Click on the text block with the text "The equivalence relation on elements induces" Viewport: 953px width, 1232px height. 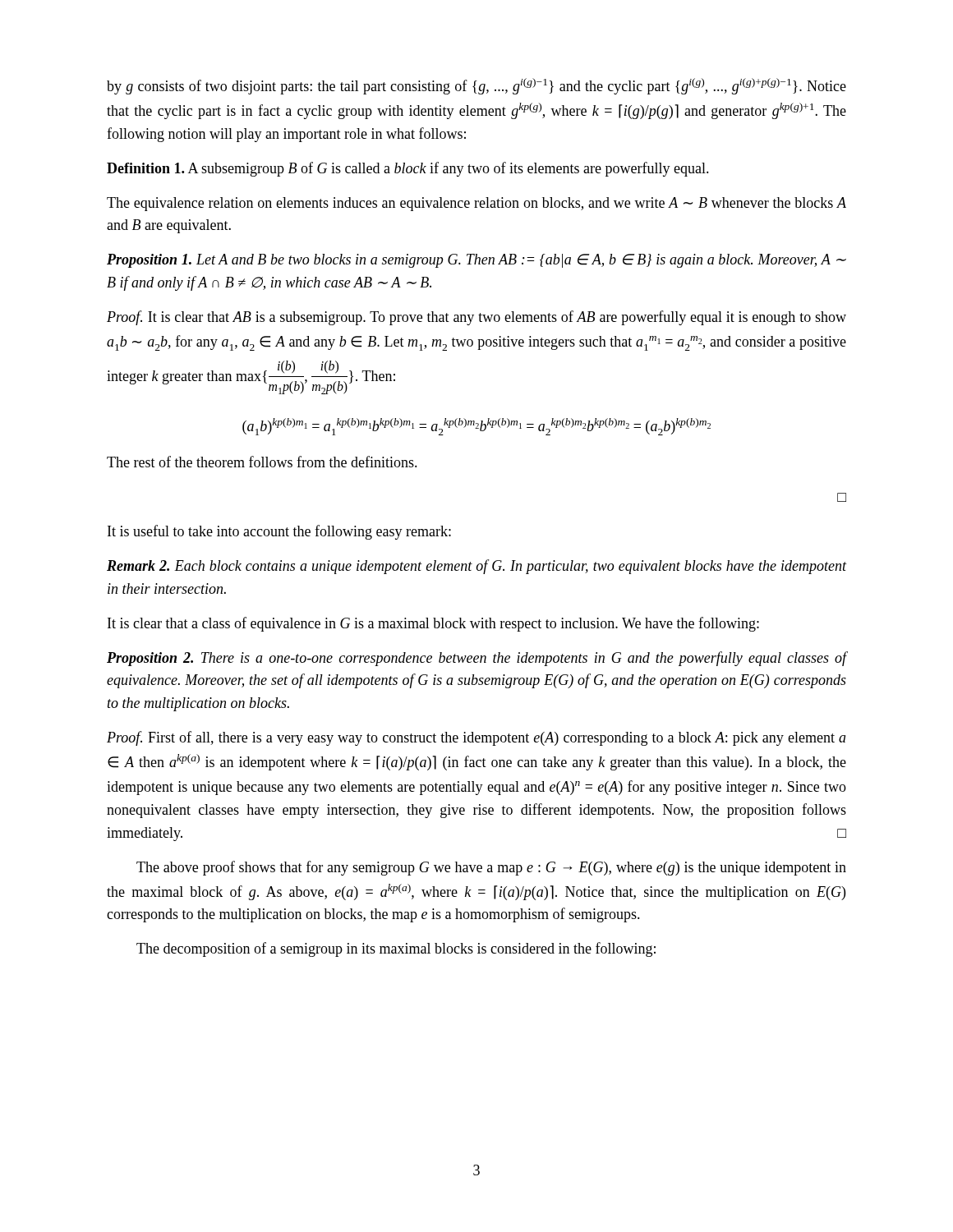pyautogui.click(x=476, y=215)
